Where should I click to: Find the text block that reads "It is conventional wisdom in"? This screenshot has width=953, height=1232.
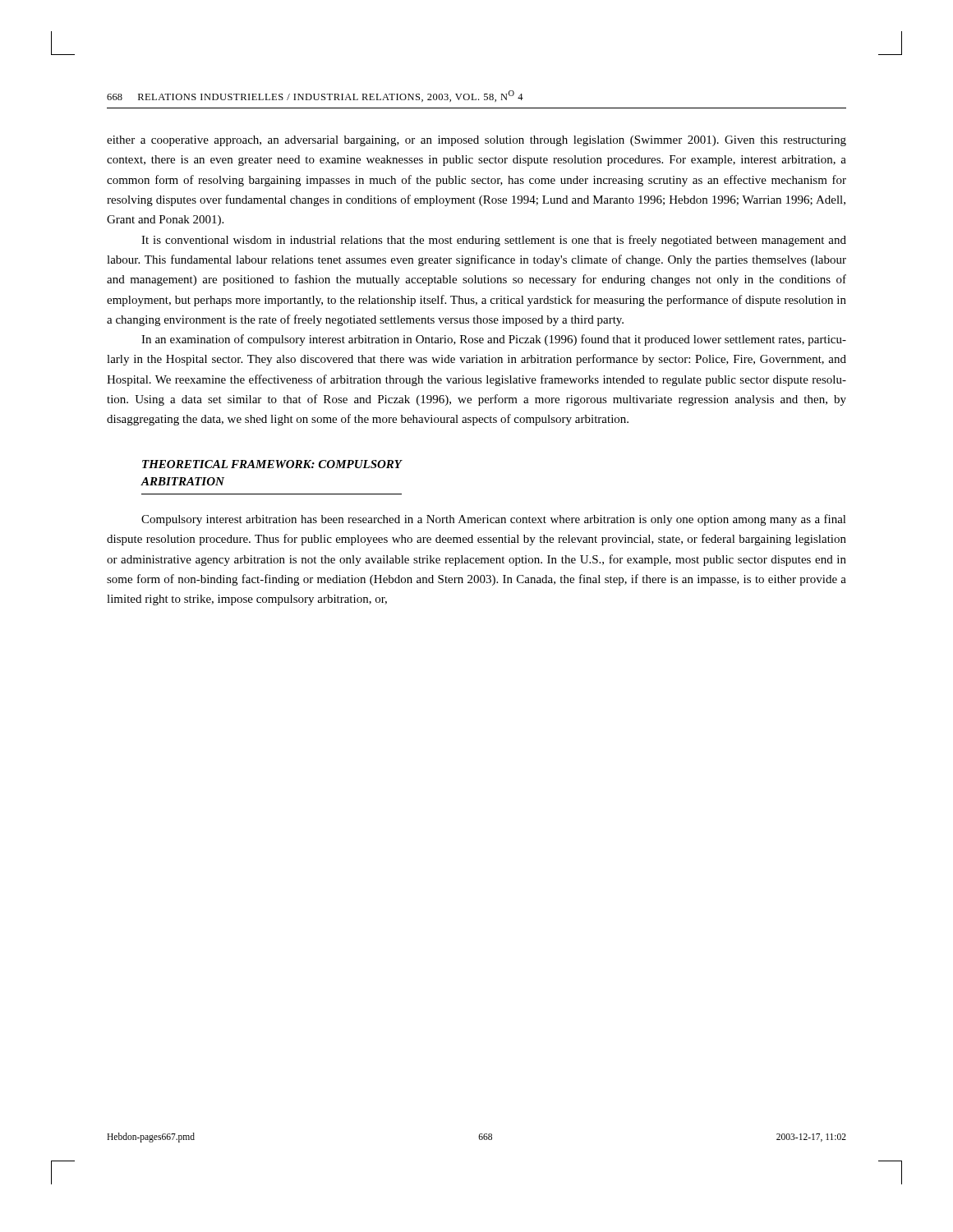[x=476, y=280]
